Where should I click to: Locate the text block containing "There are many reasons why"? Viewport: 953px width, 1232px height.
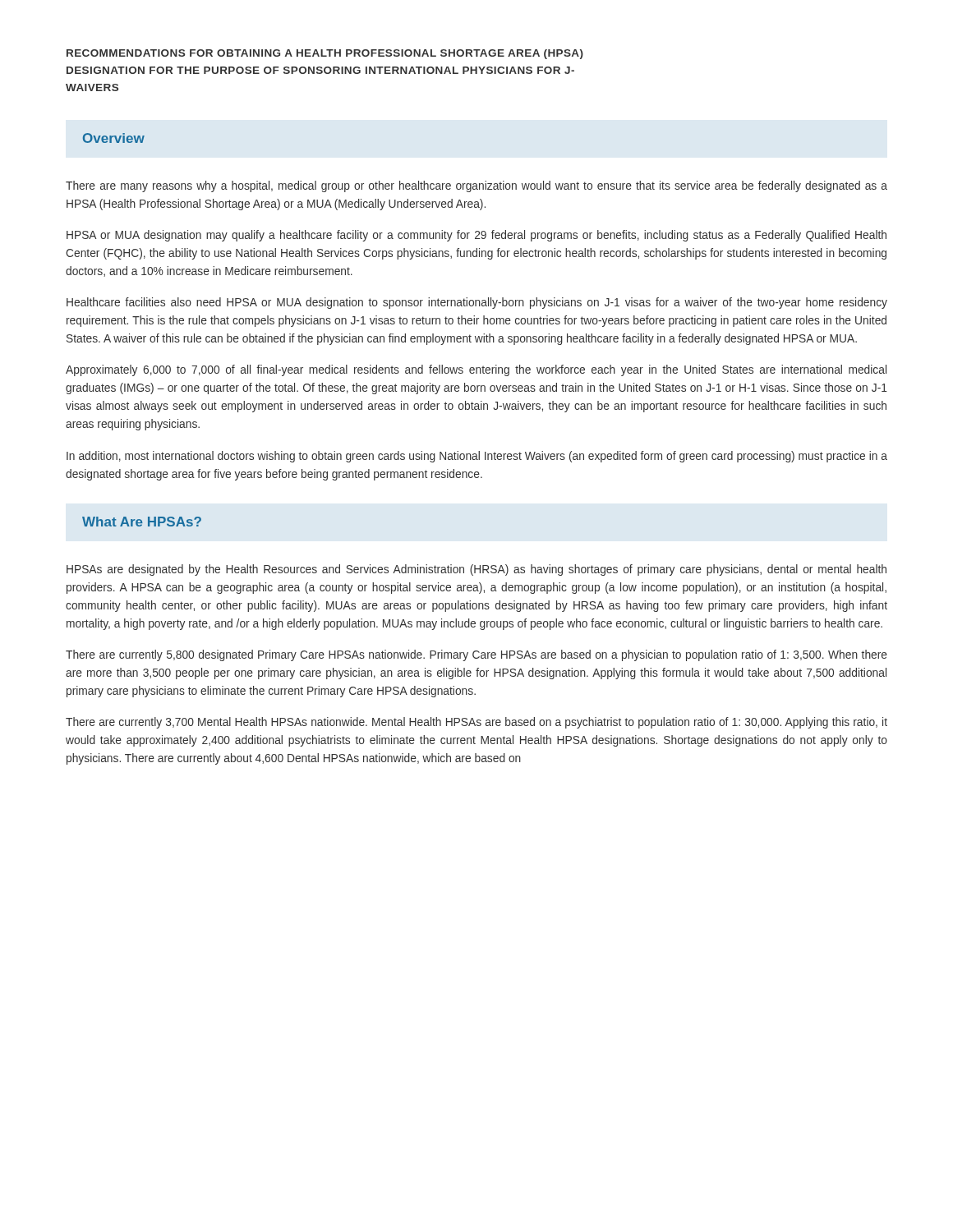(x=476, y=195)
